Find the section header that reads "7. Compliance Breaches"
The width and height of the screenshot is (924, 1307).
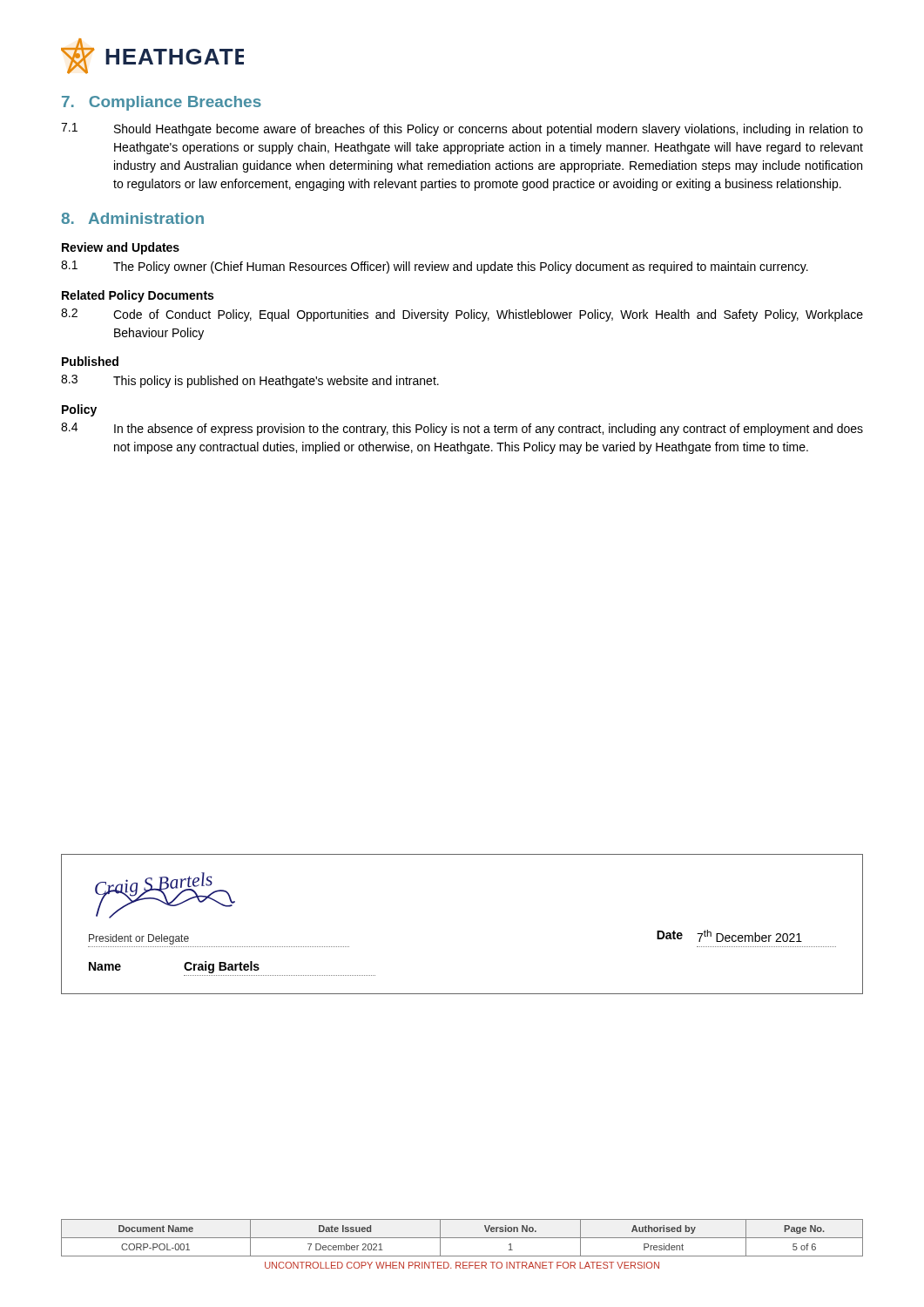pos(161,102)
